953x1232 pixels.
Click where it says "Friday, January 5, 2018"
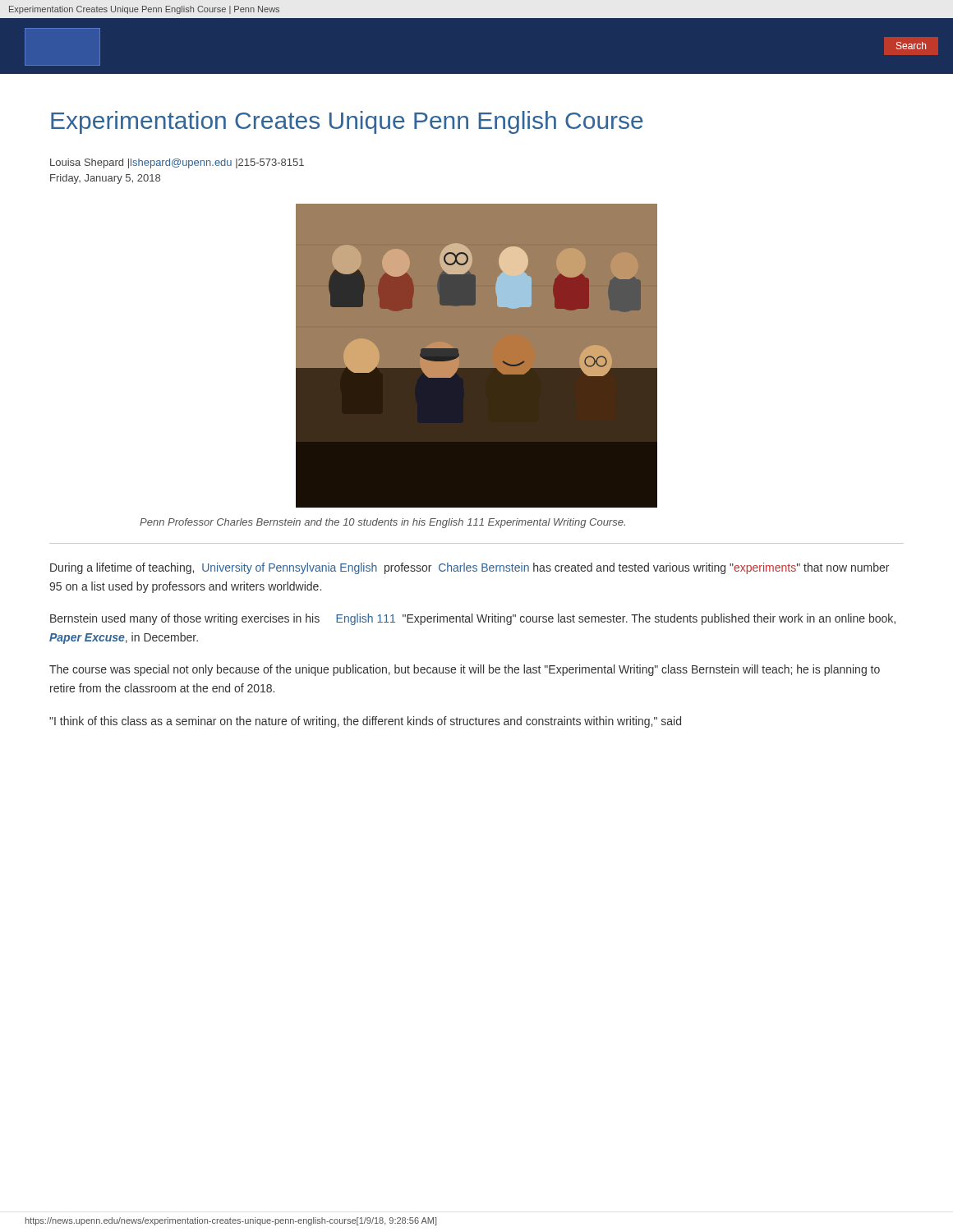pos(105,178)
